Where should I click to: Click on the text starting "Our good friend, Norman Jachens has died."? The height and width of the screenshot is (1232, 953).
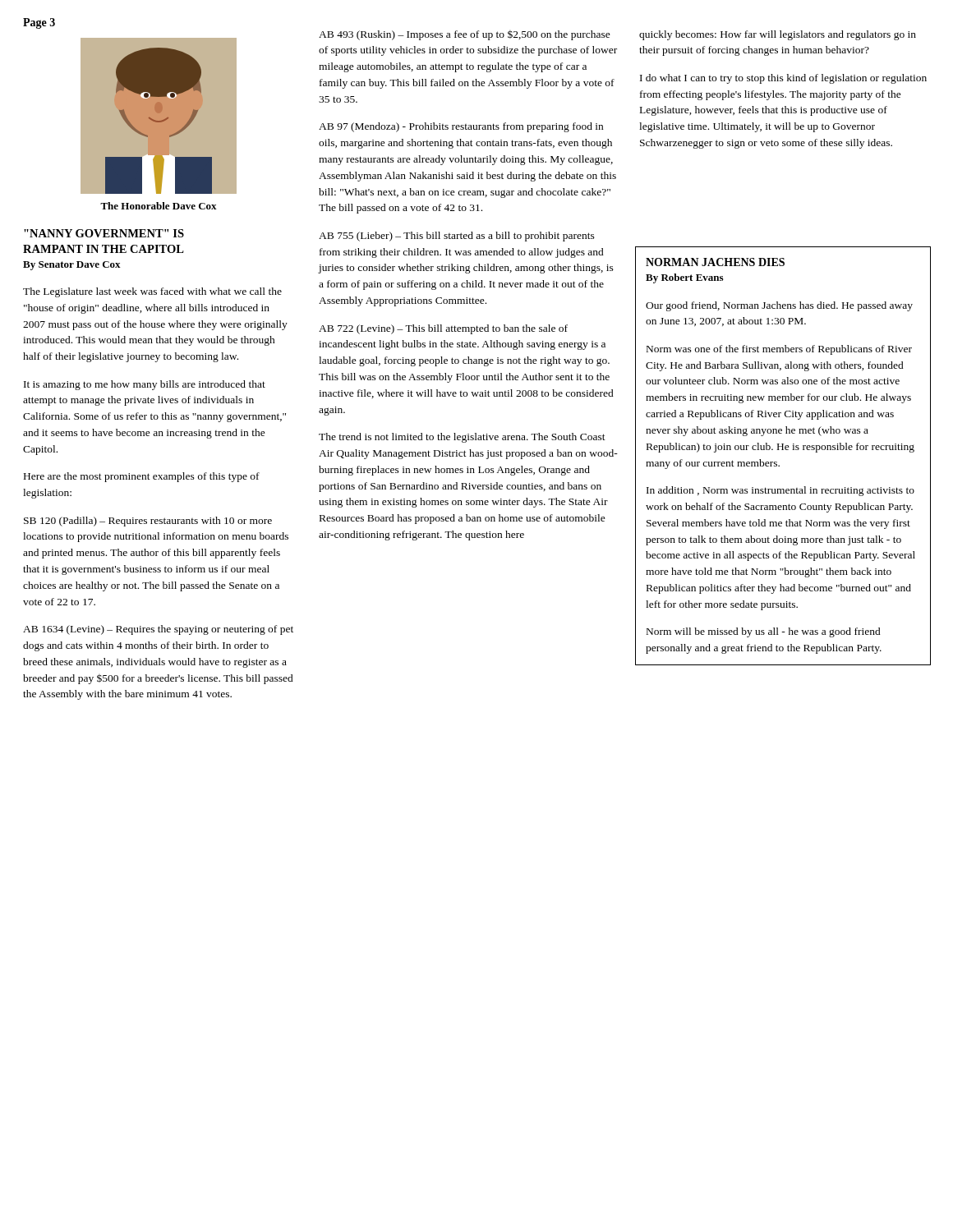coord(783,477)
